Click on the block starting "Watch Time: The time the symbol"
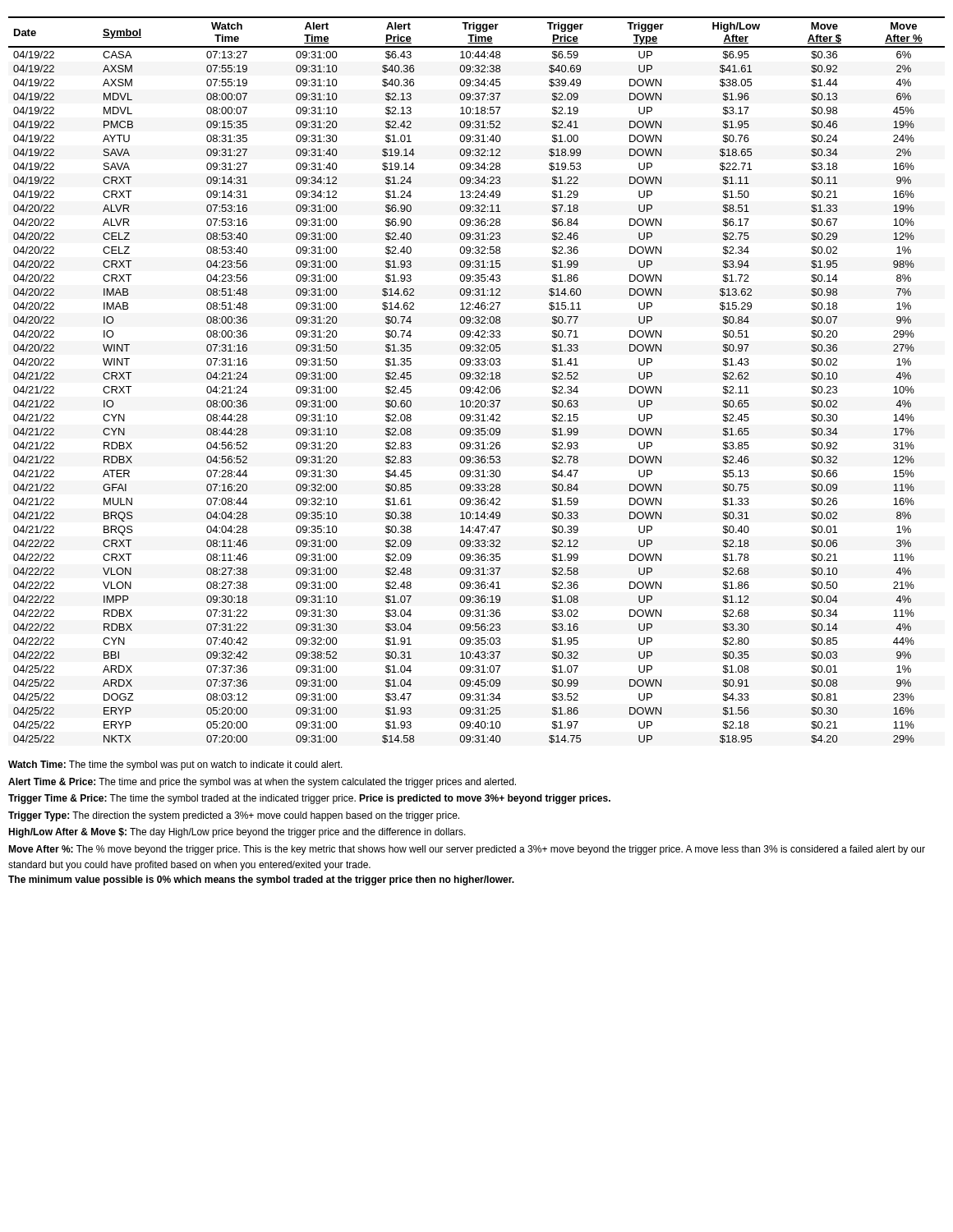The height and width of the screenshot is (1232, 953). pyautogui.click(x=175, y=765)
